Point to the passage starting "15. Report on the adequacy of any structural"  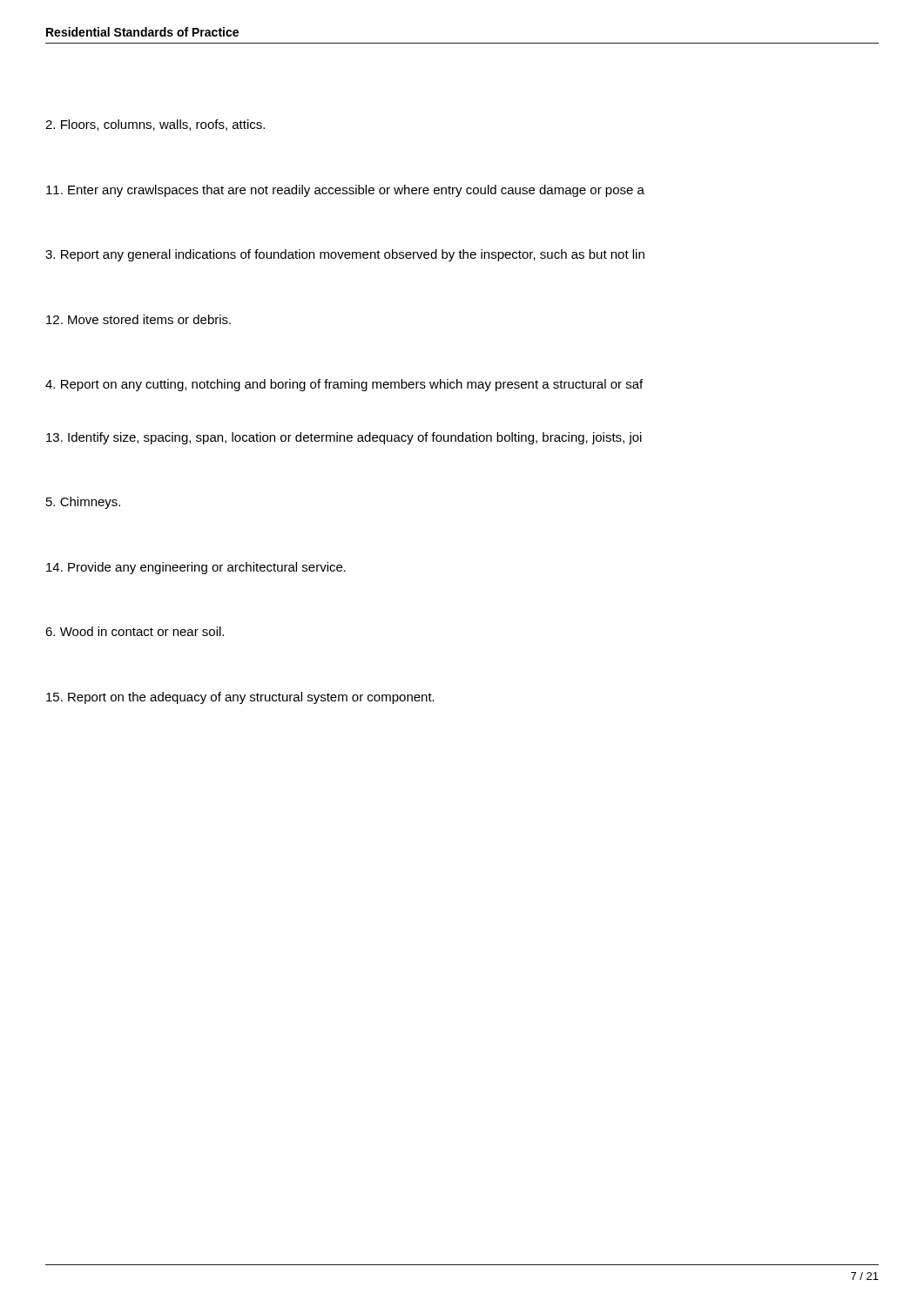point(240,696)
